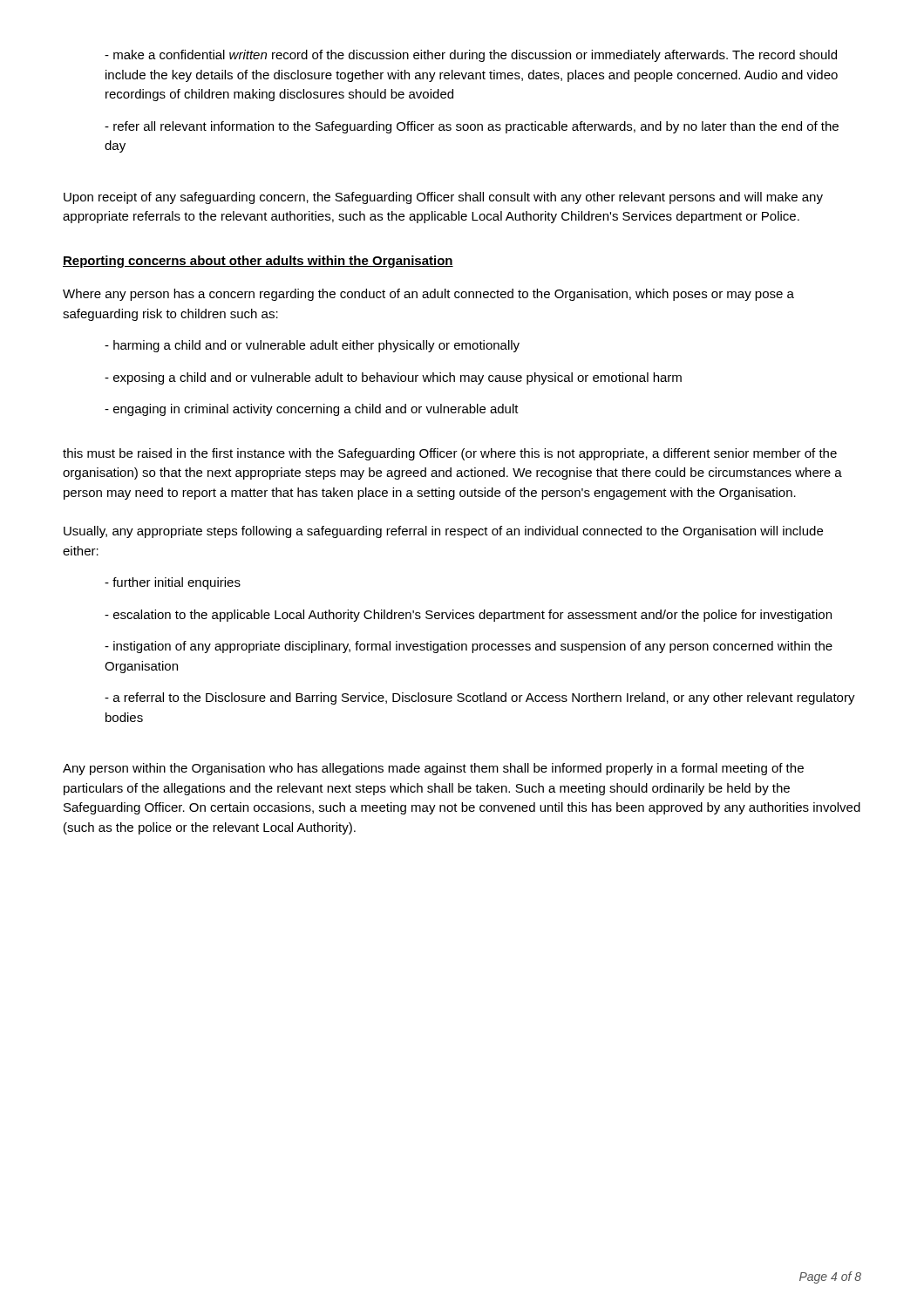
Task: Click on the block starting "make a confidential written record of the"
Action: [x=471, y=74]
